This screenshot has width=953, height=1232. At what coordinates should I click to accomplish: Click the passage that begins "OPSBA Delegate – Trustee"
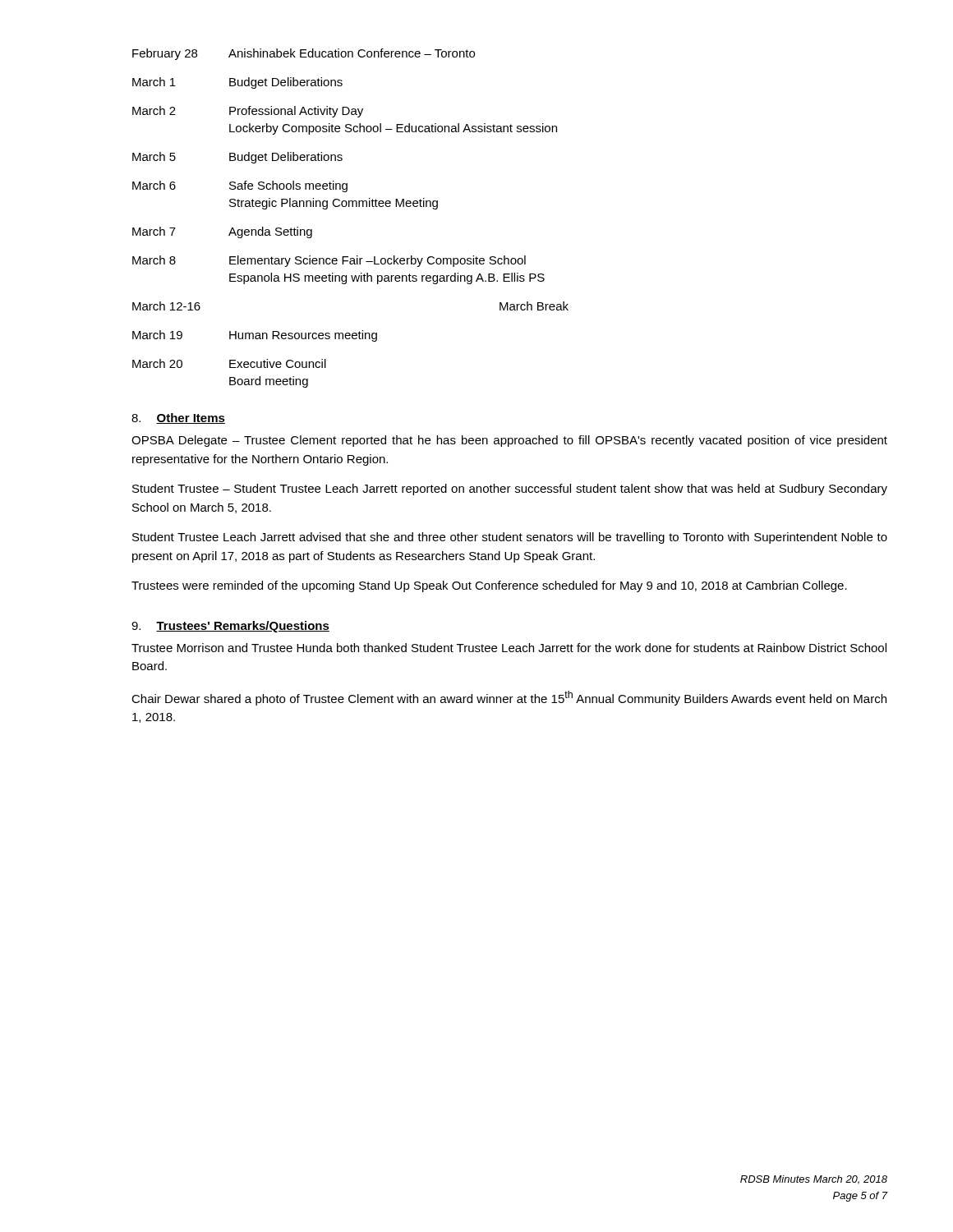509,449
